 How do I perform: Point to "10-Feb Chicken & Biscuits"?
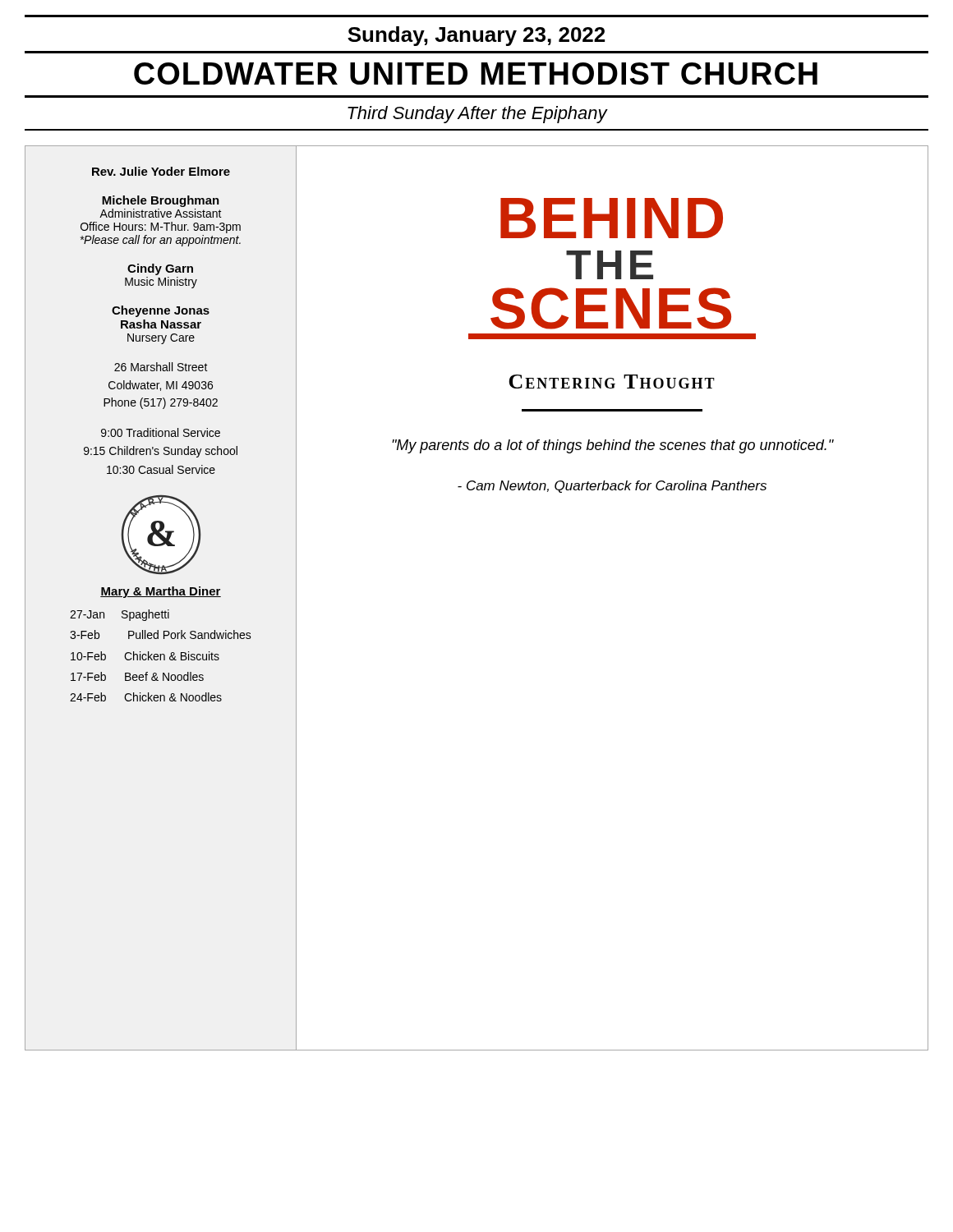(145, 656)
